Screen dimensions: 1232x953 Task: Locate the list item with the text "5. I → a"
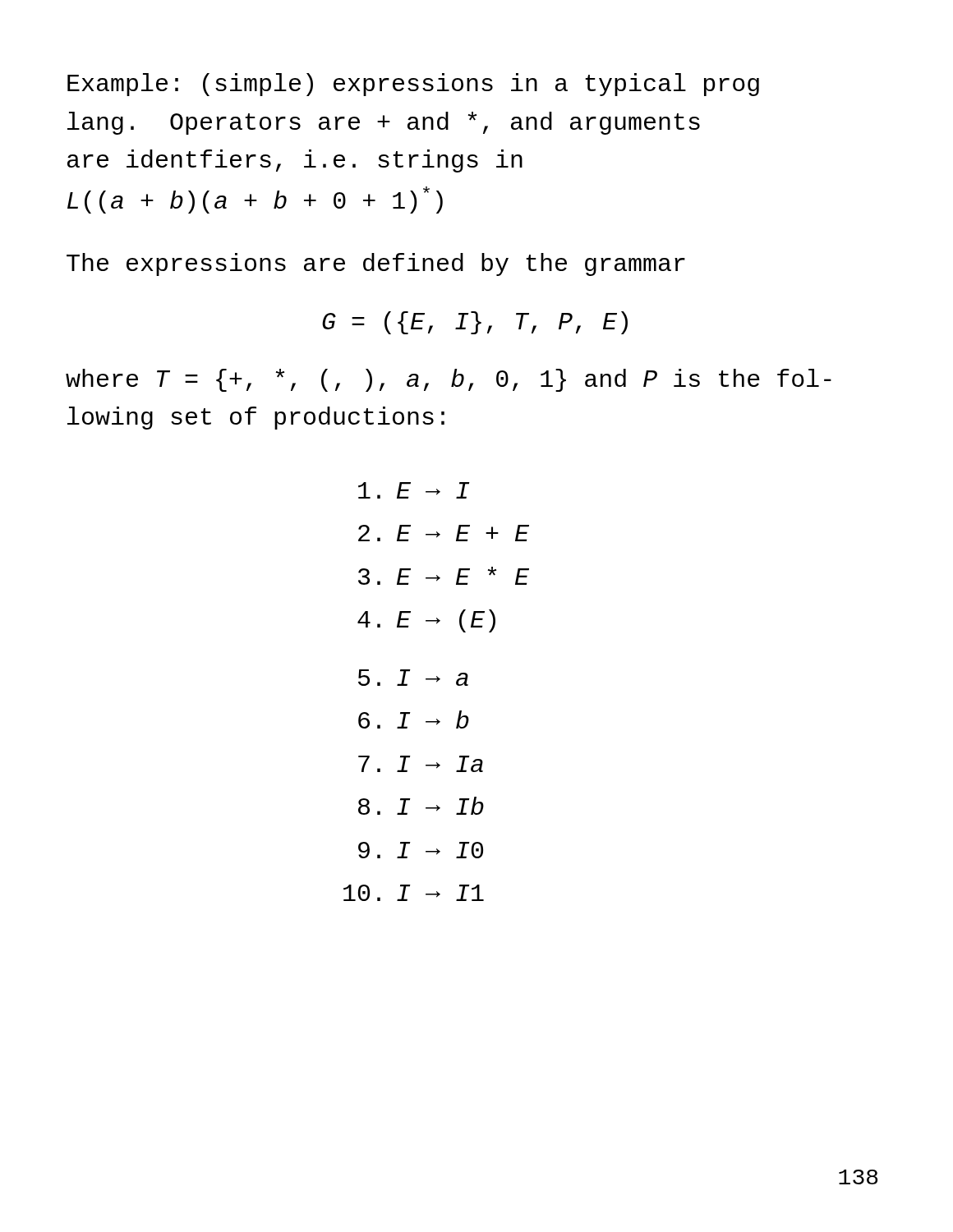pyautogui.click(x=403, y=679)
